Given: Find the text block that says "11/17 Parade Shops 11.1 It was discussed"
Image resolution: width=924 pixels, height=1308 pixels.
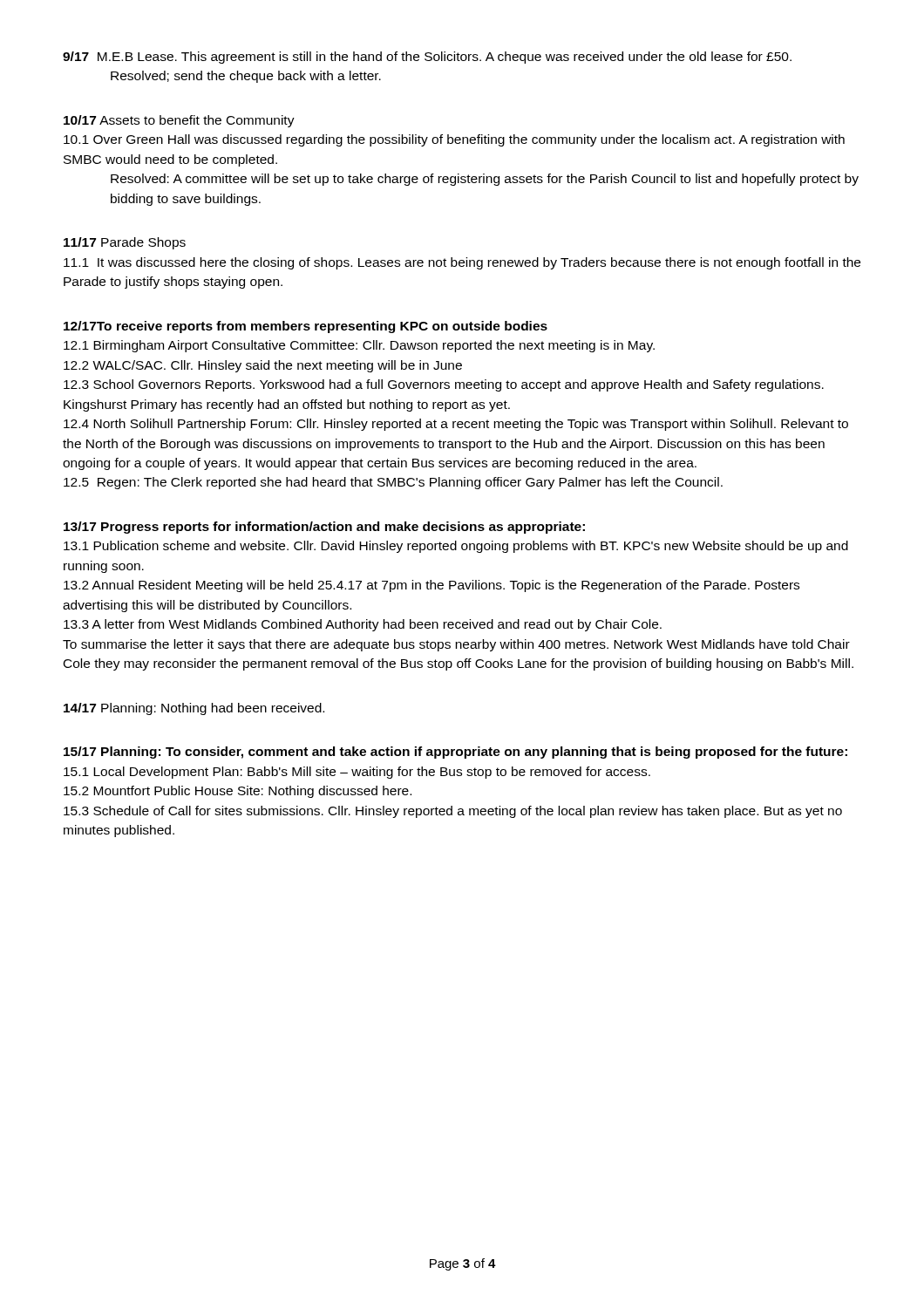Looking at the screenshot, I should pos(462,262).
